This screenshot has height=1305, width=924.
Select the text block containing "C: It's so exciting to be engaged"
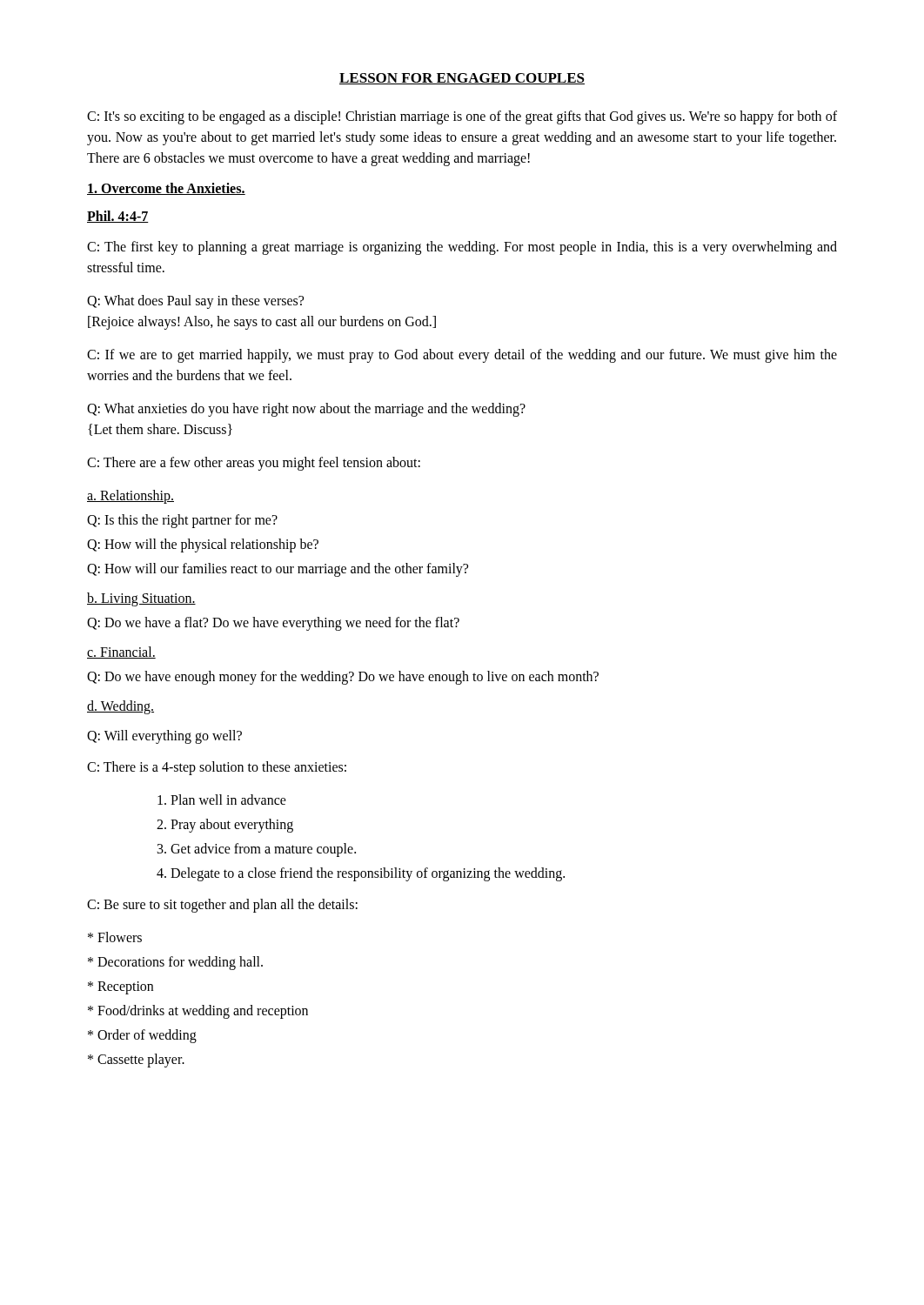(x=462, y=137)
